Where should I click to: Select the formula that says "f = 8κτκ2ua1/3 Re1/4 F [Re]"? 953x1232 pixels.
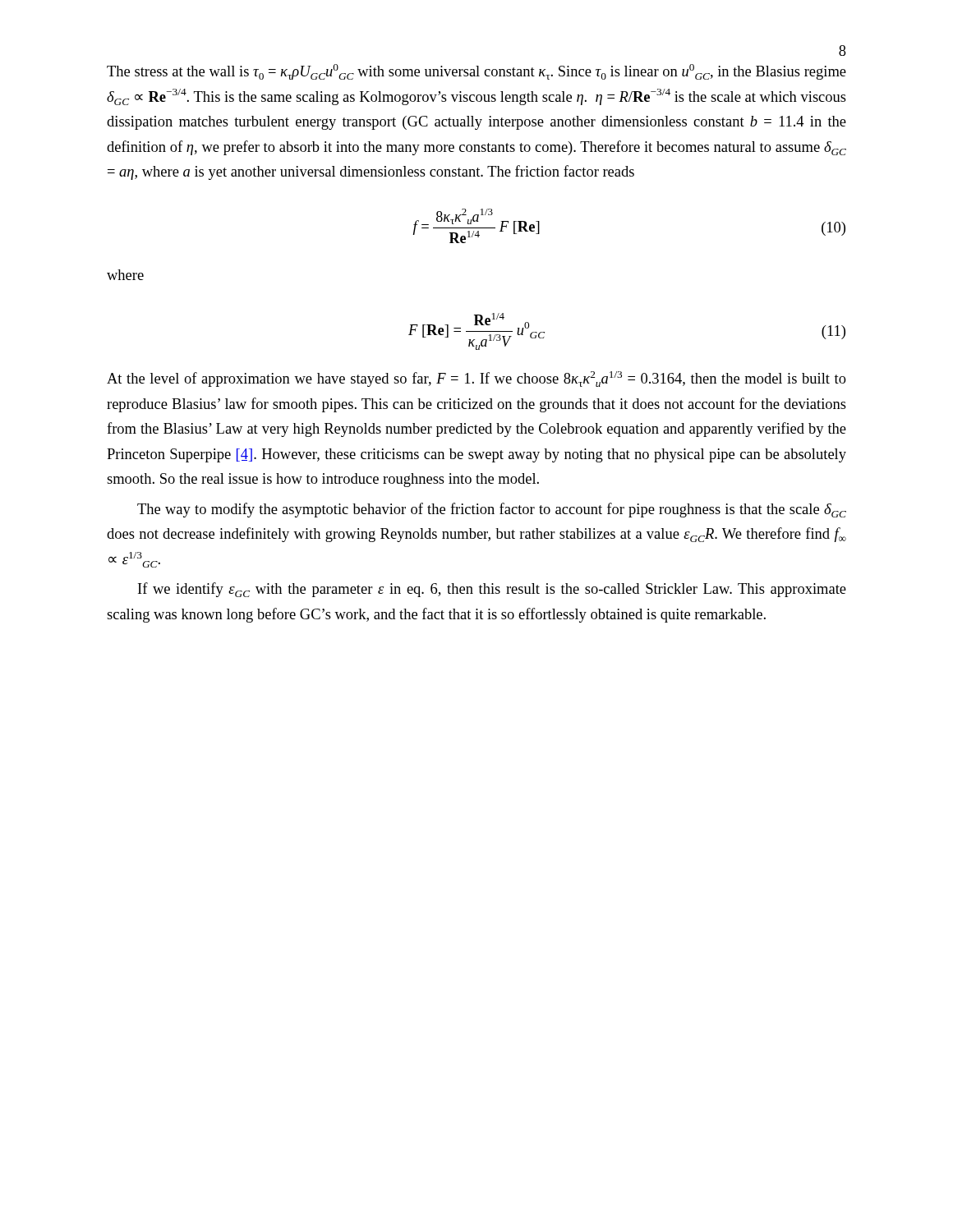[476, 228]
